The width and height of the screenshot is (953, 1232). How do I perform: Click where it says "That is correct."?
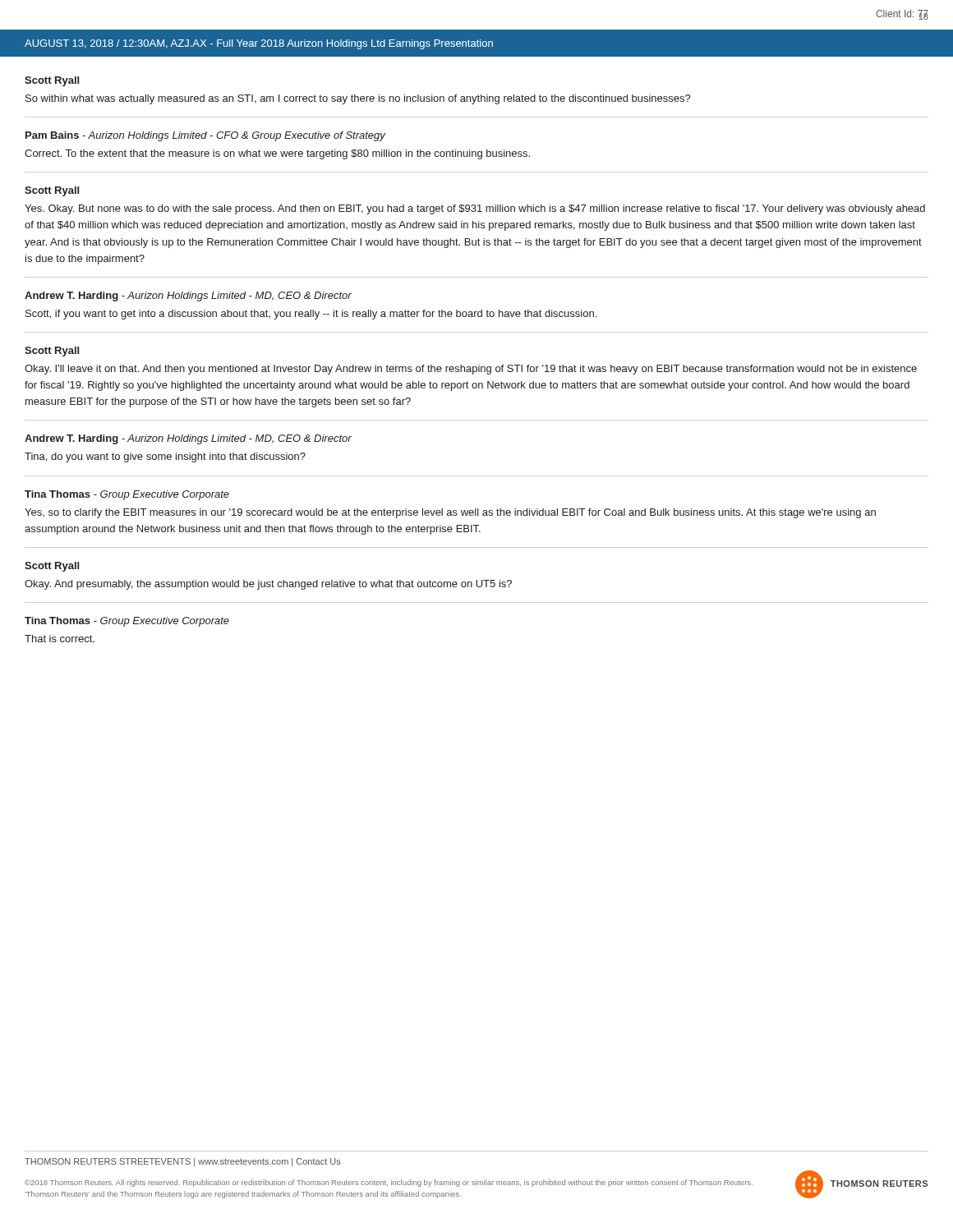[60, 639]
